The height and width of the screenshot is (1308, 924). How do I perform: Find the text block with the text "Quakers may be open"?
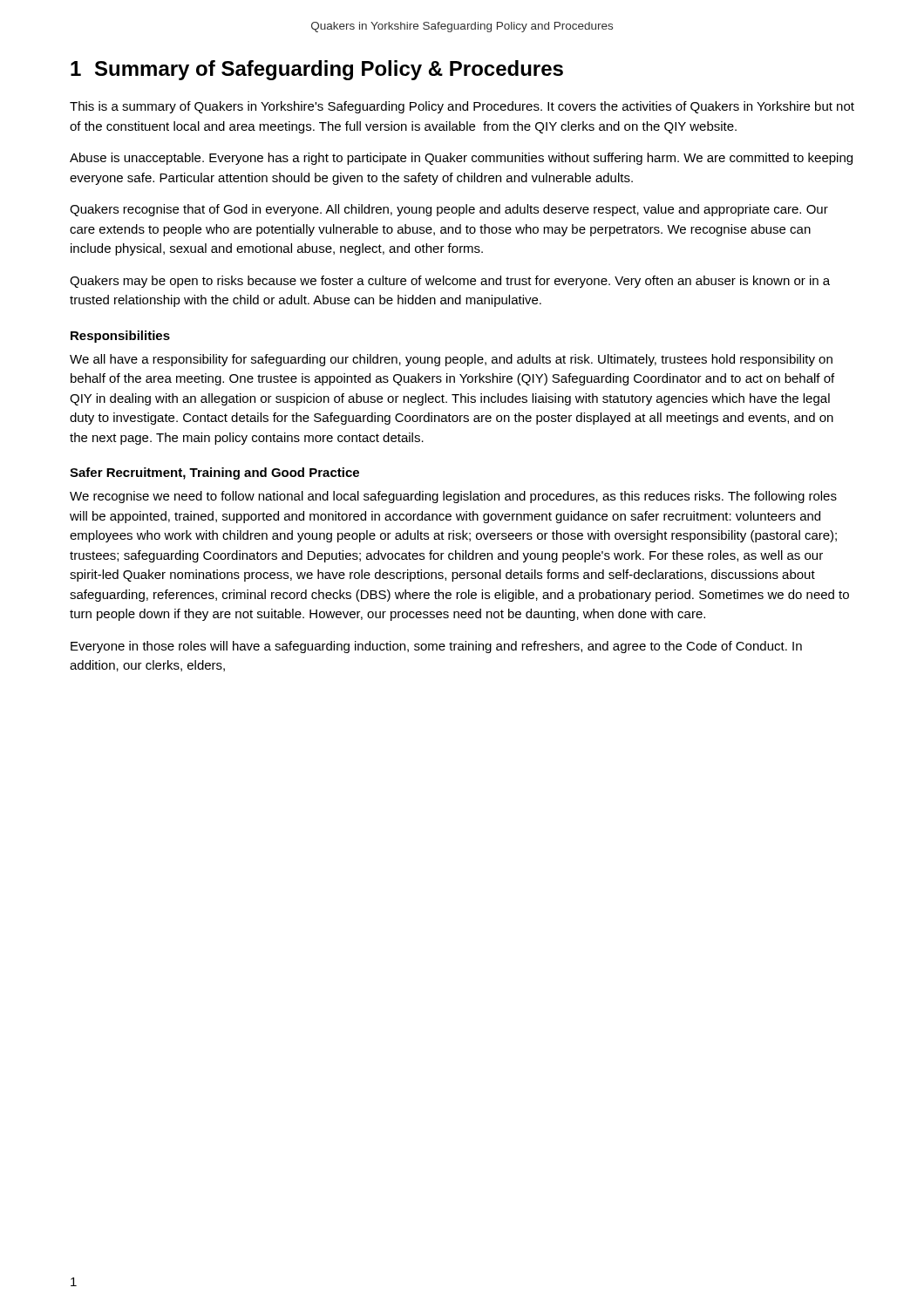462,290
